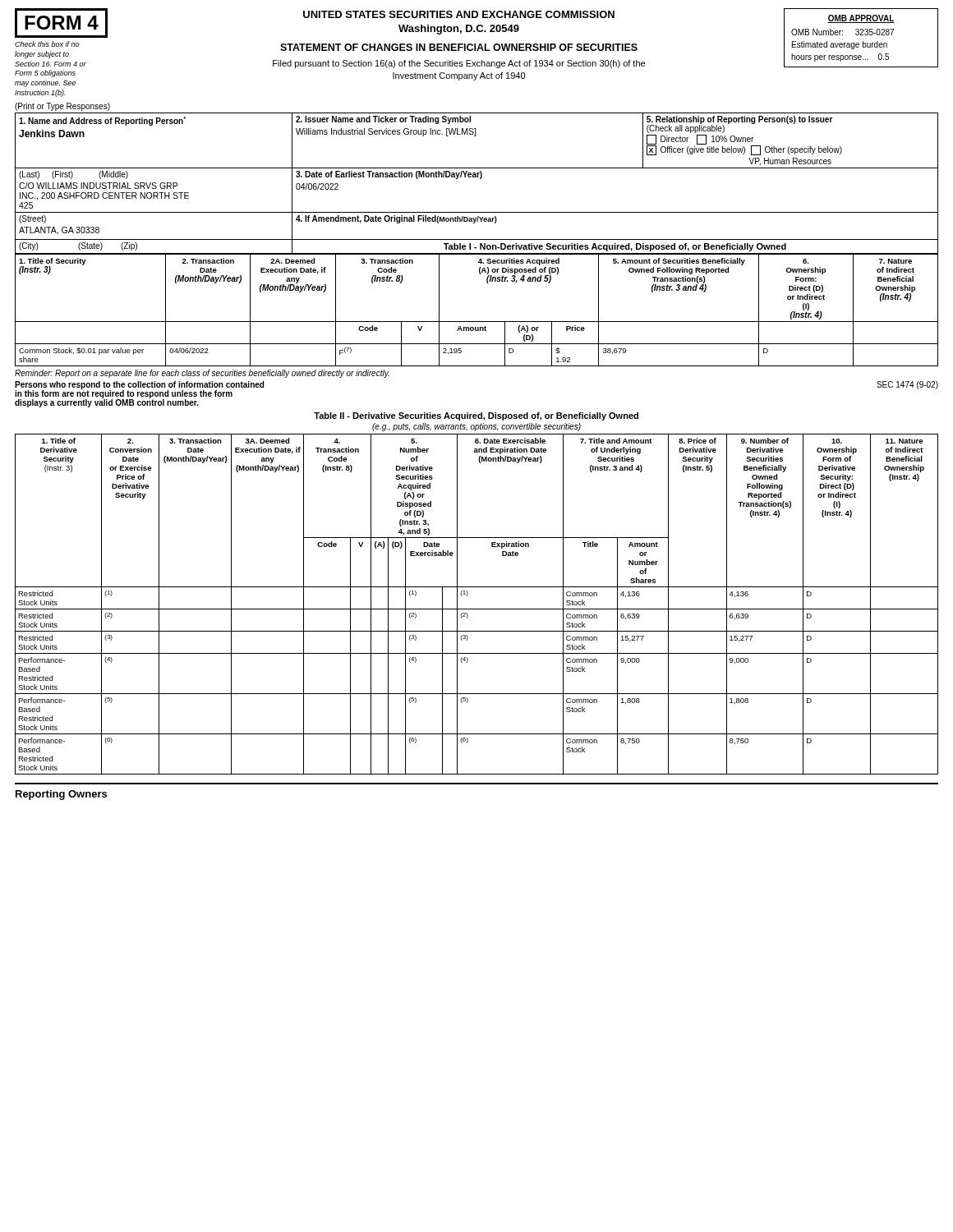This screenshot has height=1232, width=953.
Task: Click on the table containing "Name and Address"
Action: (x=476, y=183)
